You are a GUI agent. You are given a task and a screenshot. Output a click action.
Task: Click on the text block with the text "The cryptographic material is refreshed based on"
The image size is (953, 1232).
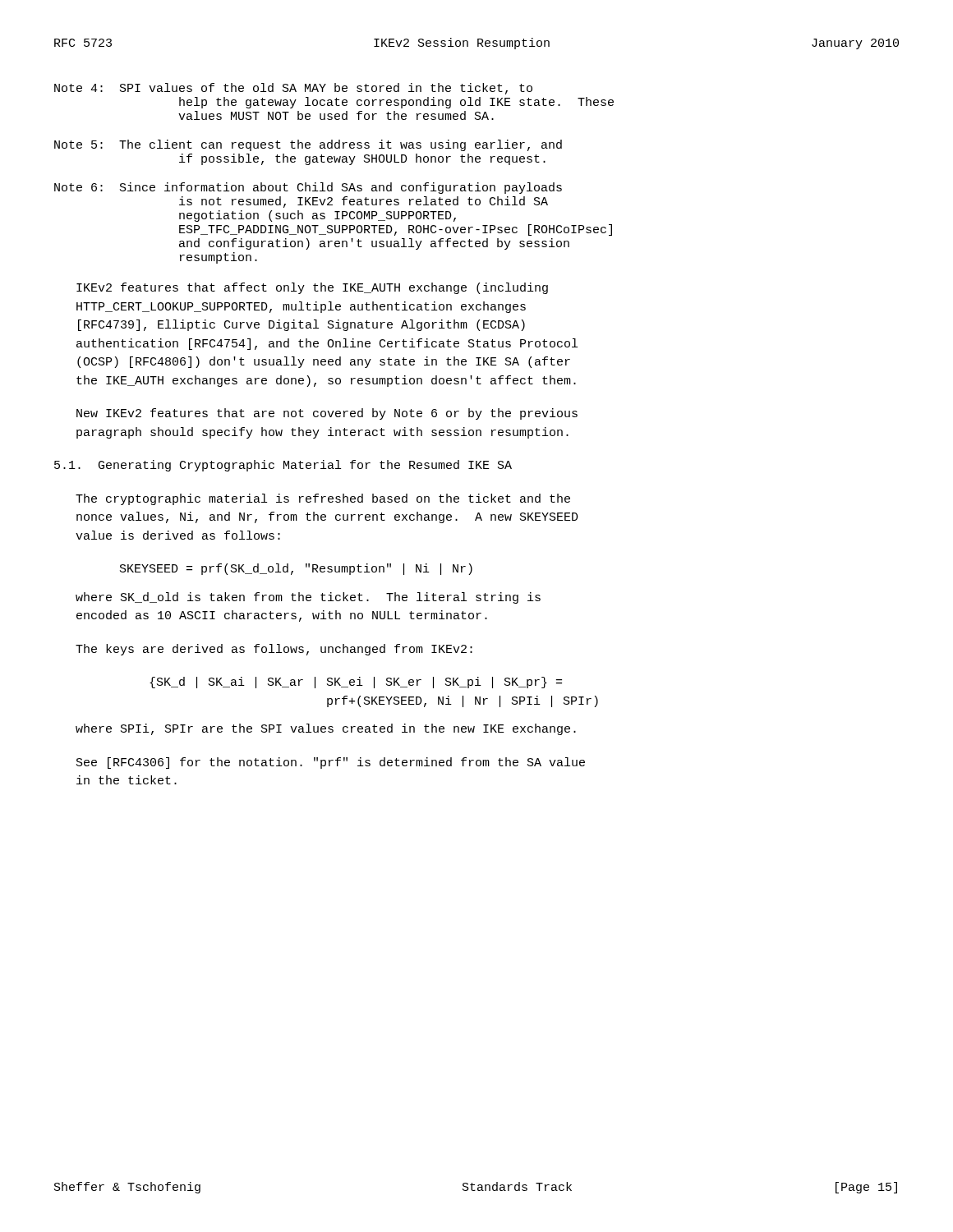point(316,518)
